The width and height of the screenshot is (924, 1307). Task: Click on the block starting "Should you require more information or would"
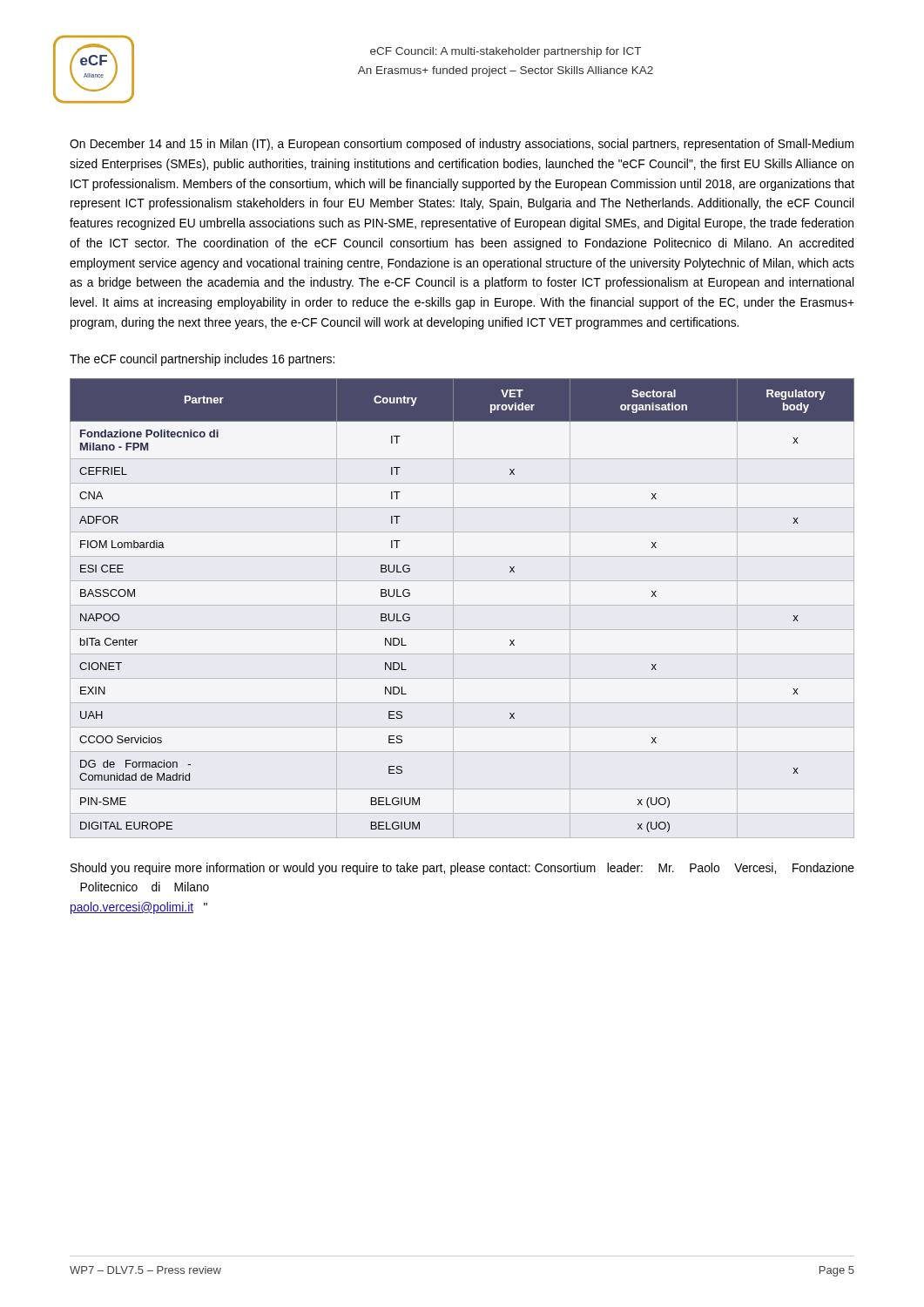[462, 869]
